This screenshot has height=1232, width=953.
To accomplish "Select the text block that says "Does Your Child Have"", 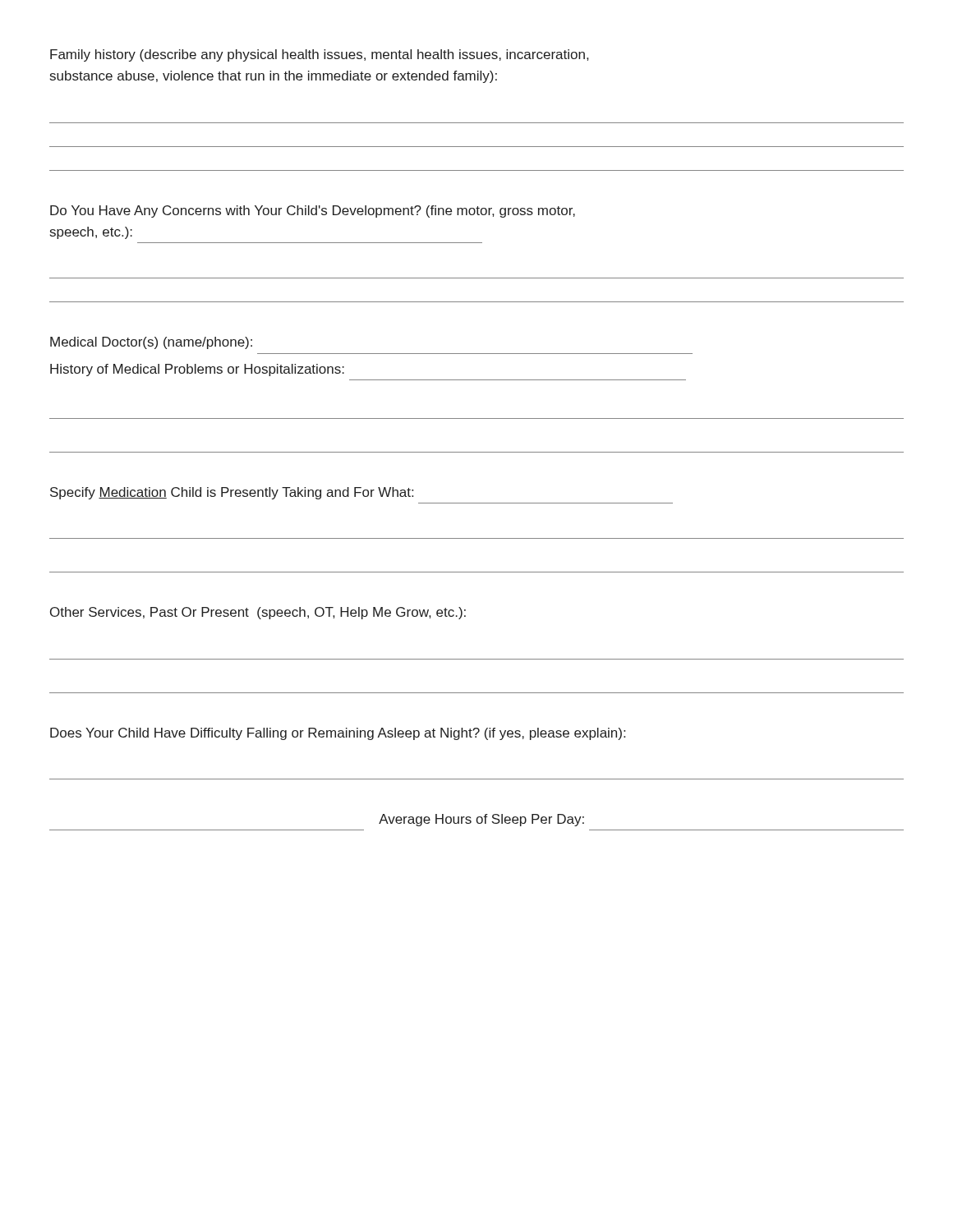I will coord(338,733).
